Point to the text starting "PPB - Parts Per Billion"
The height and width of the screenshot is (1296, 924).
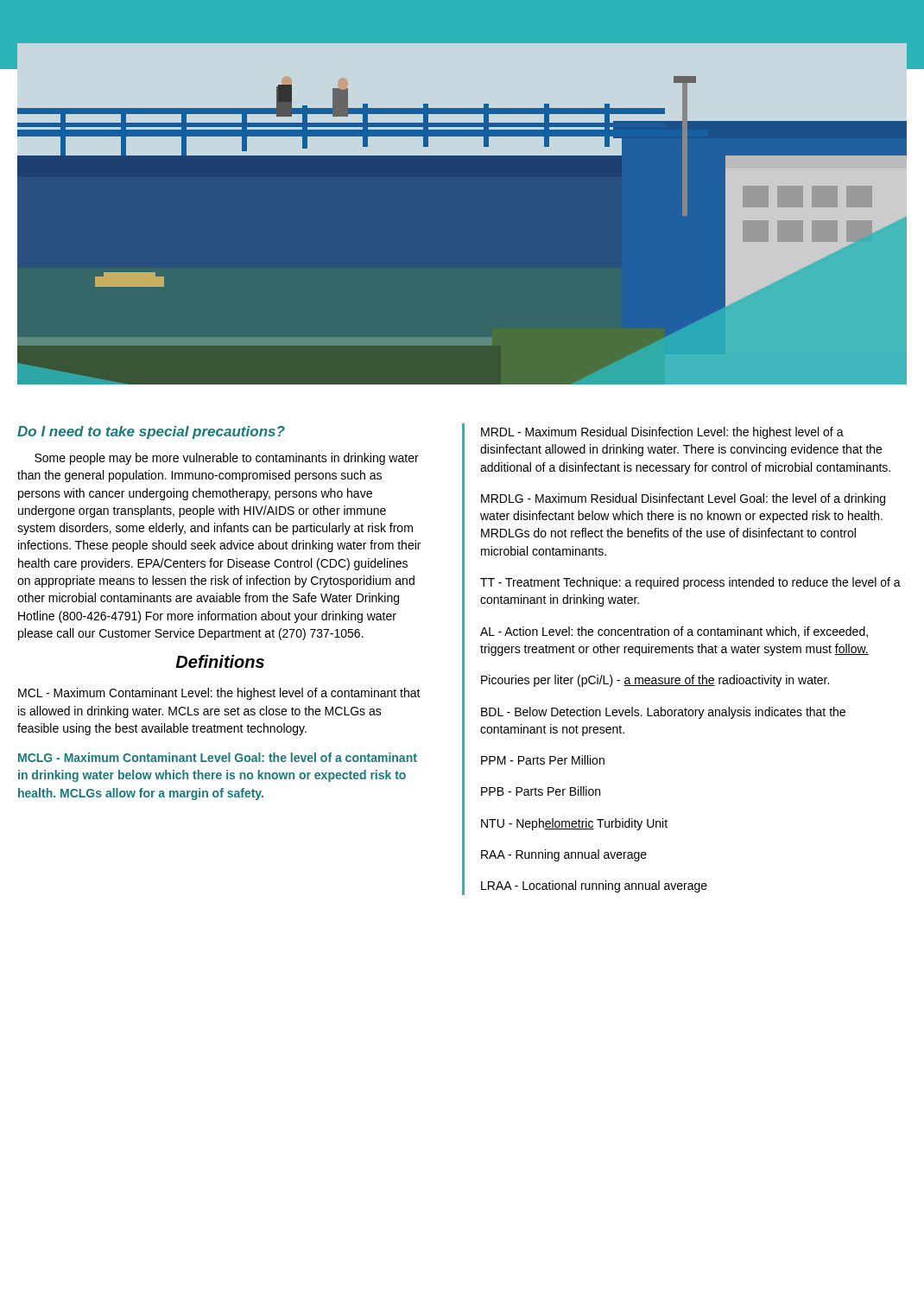pos(541,792)
